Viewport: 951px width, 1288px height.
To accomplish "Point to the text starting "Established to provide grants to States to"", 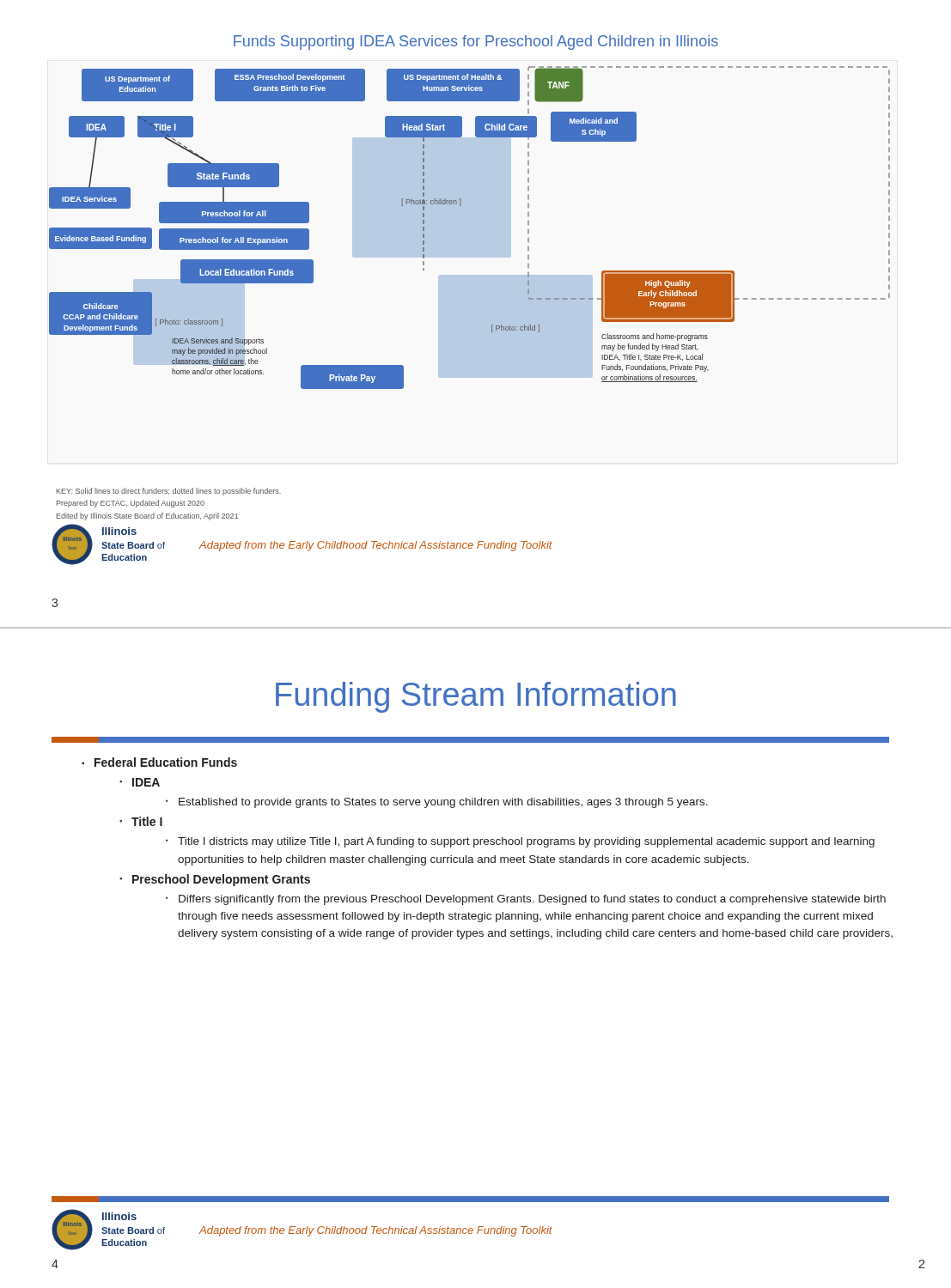I will coord(443,802).
